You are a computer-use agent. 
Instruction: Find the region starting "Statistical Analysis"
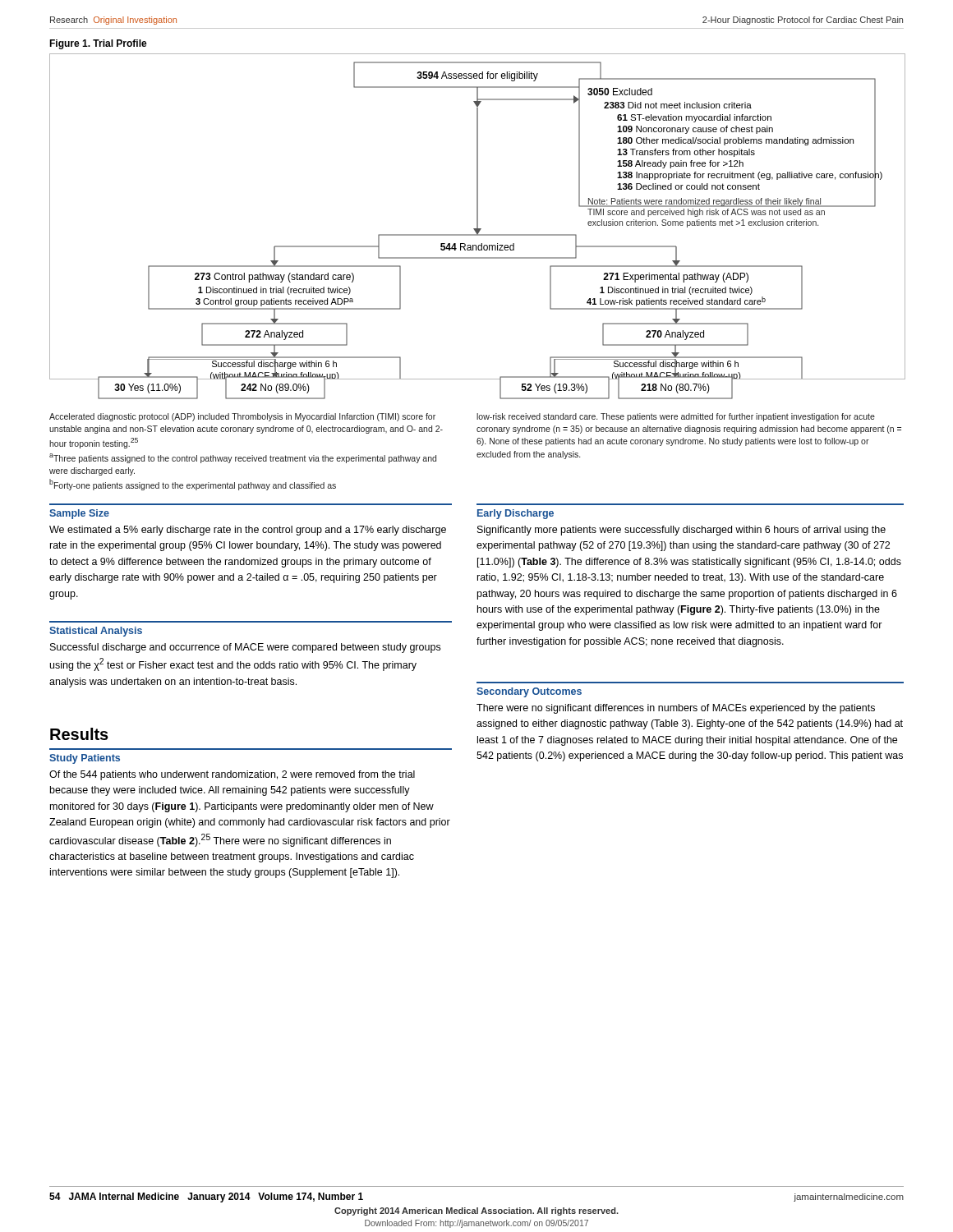pos(96,631)
